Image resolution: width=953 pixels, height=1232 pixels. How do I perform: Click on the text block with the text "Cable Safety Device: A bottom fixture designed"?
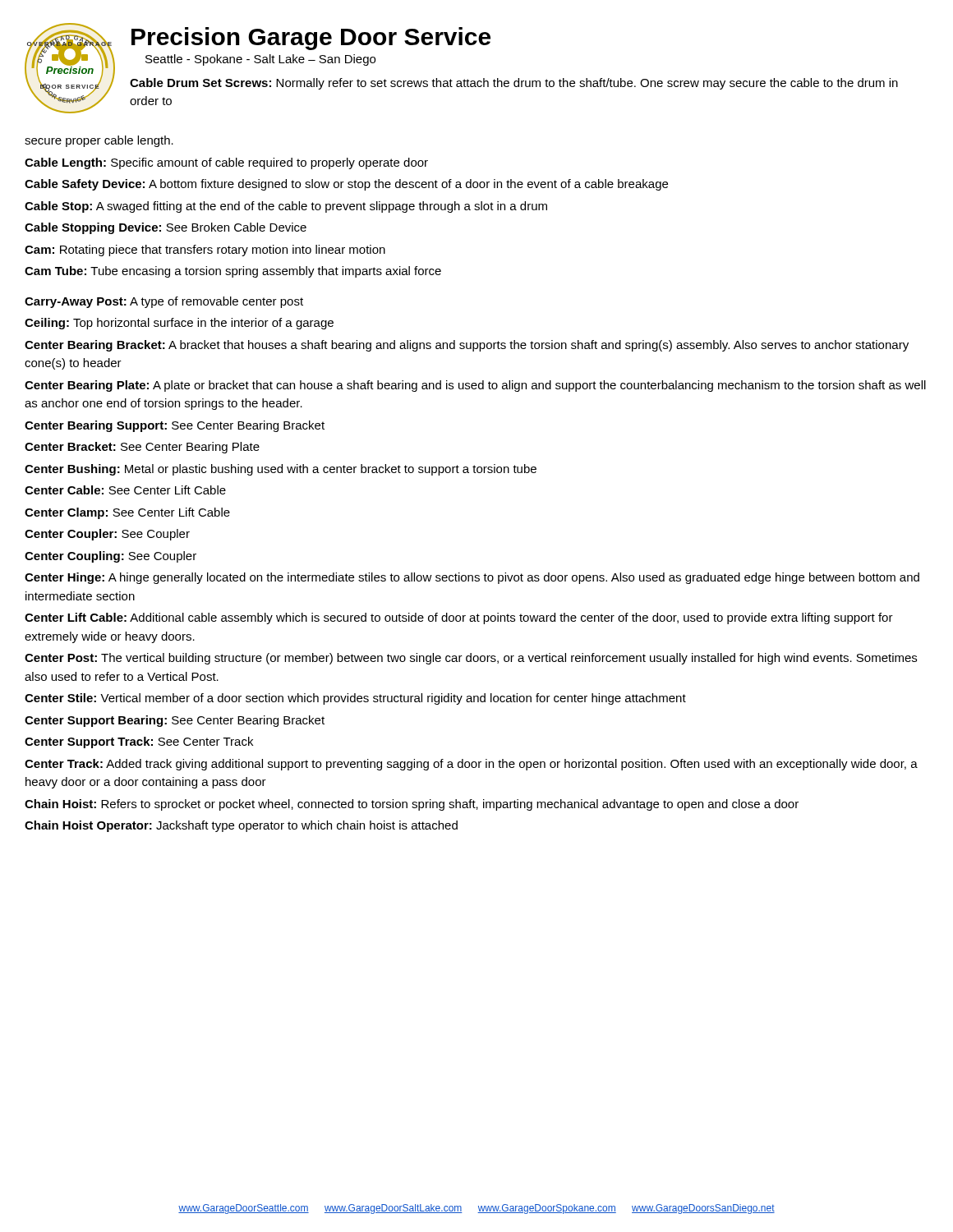click(x=347, y=184)
